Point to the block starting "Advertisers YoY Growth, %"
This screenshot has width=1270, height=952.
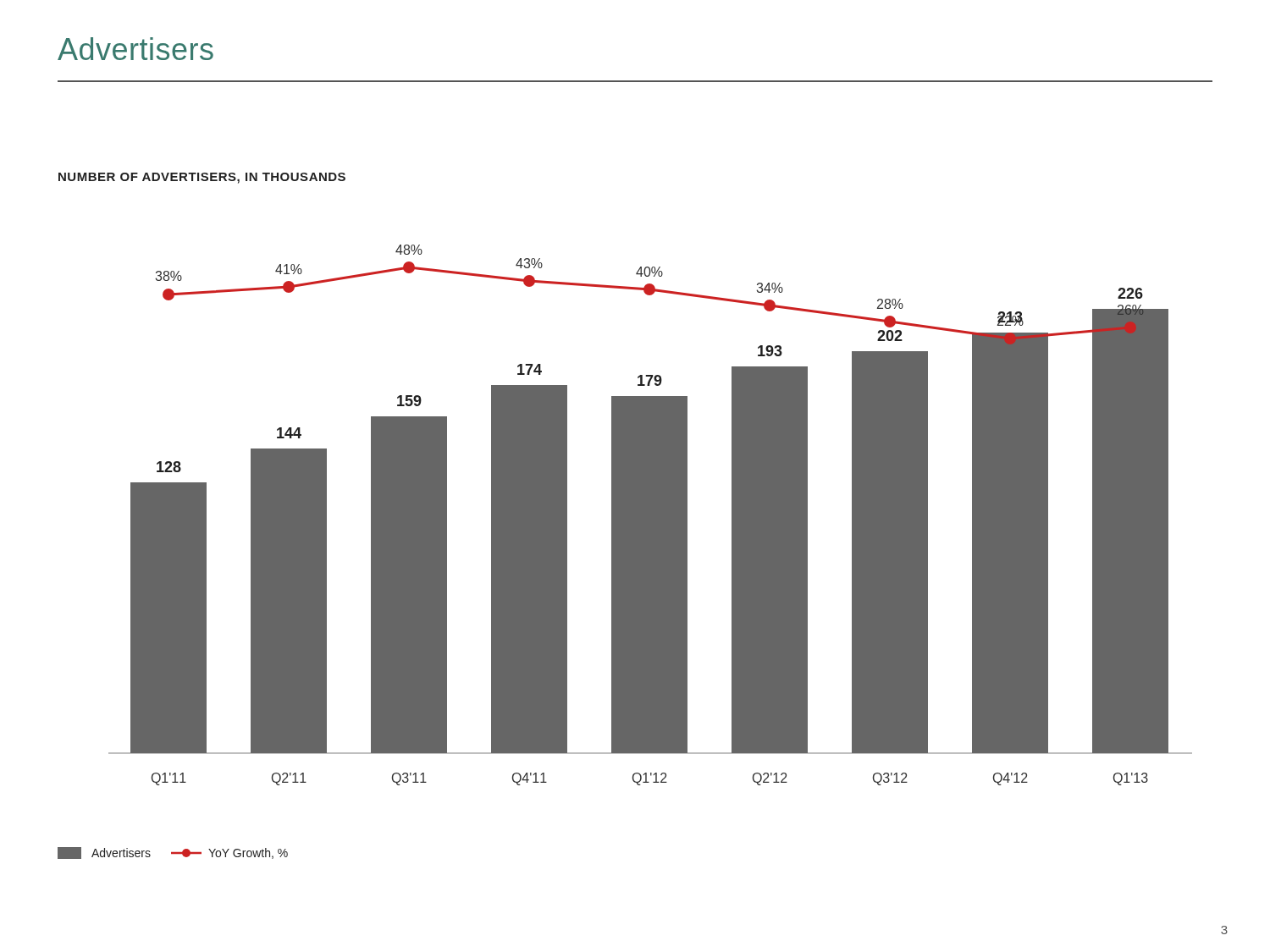[x=173, y=853]
